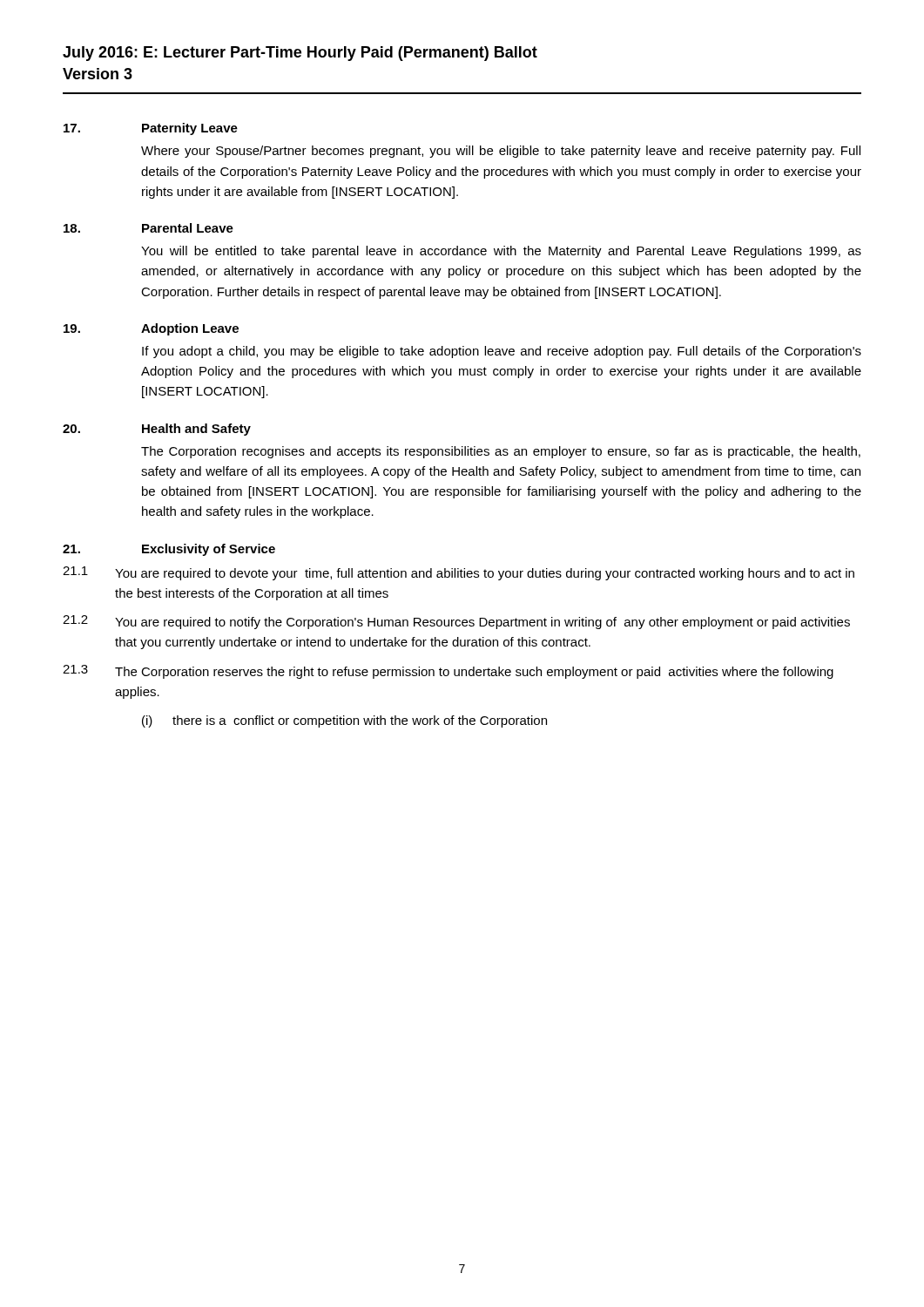Click on the text block starting "21. Exclusivity of Service"
Screen dimensions: 1307x924
[169, 548]
